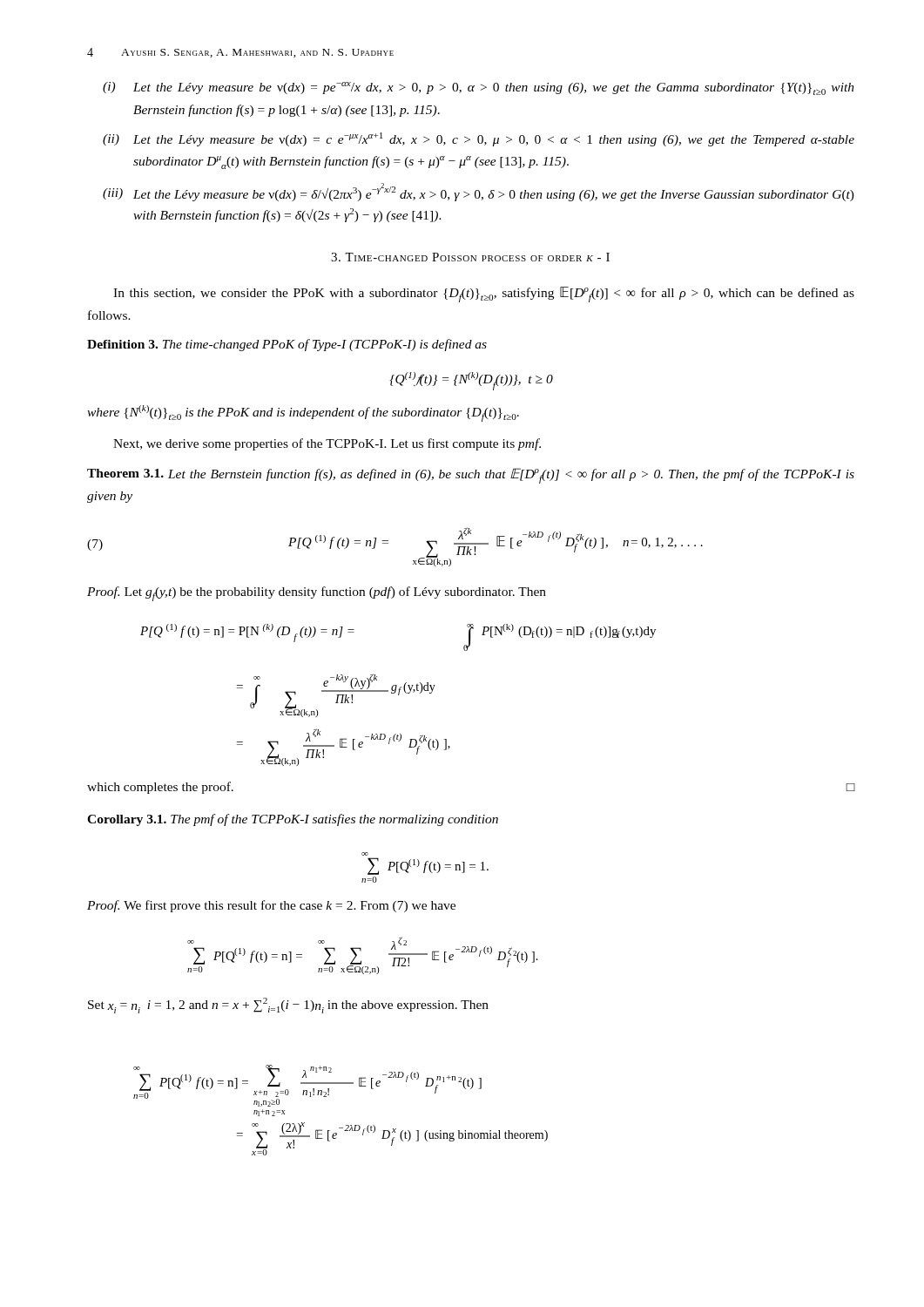Find the text block starting "(ii) Let the"
This screenshot has width=924, height=1307.
pyautogui.click(x=479, y=151)
